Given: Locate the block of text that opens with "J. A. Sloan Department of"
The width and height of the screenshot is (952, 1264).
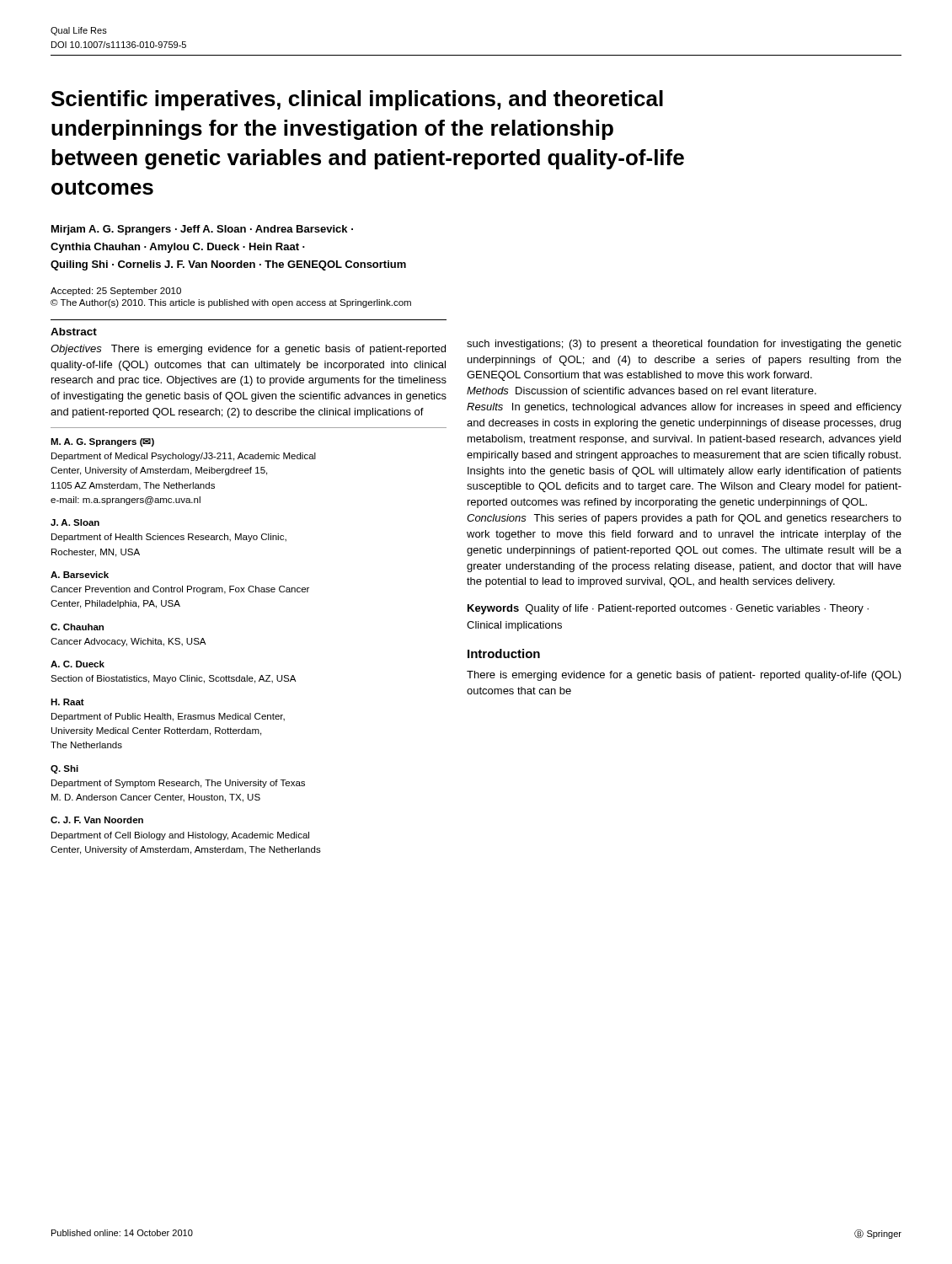Looking at the screenshot, I should click(249, 536).
